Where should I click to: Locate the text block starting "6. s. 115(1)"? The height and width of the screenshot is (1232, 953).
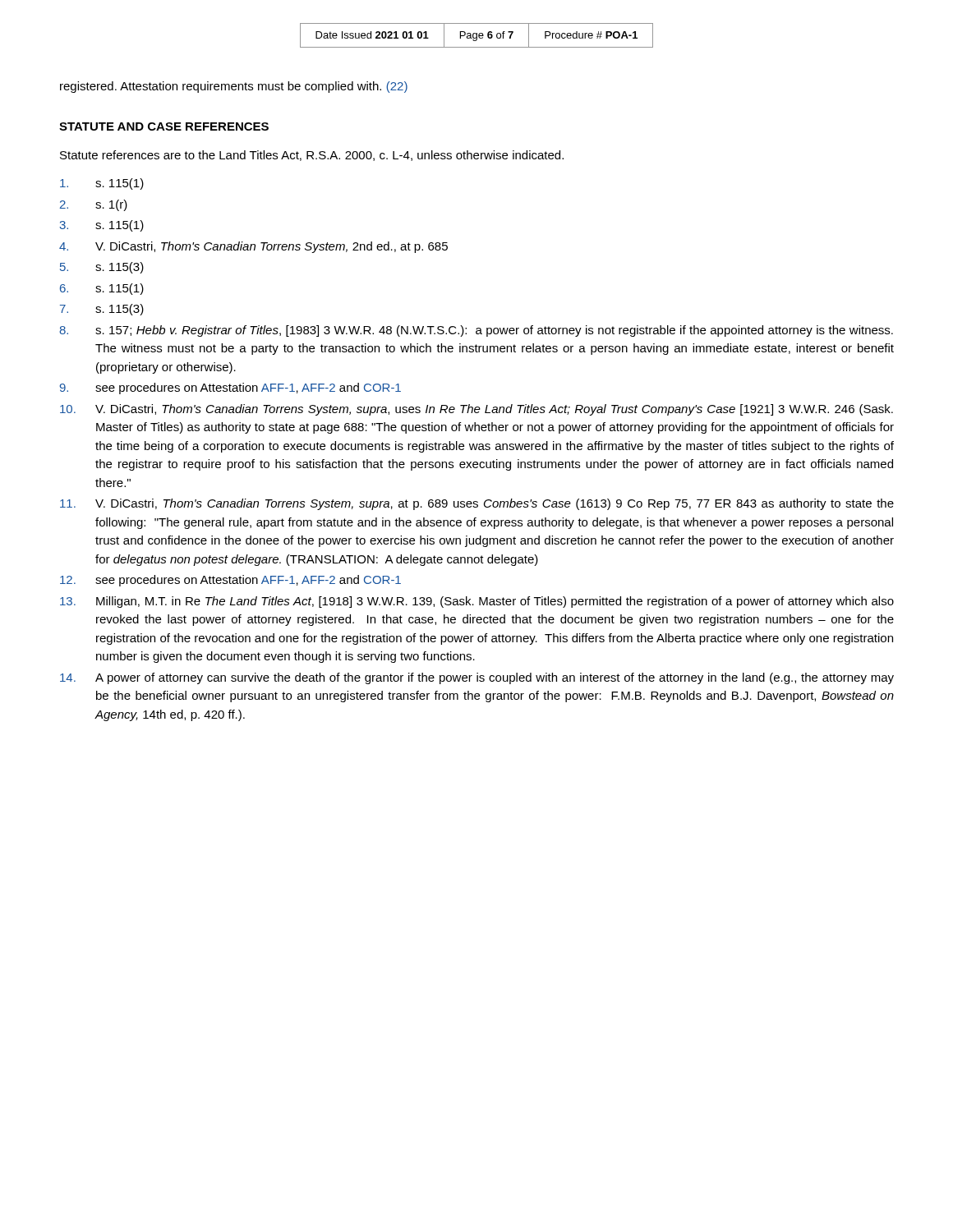coord(102,289)
